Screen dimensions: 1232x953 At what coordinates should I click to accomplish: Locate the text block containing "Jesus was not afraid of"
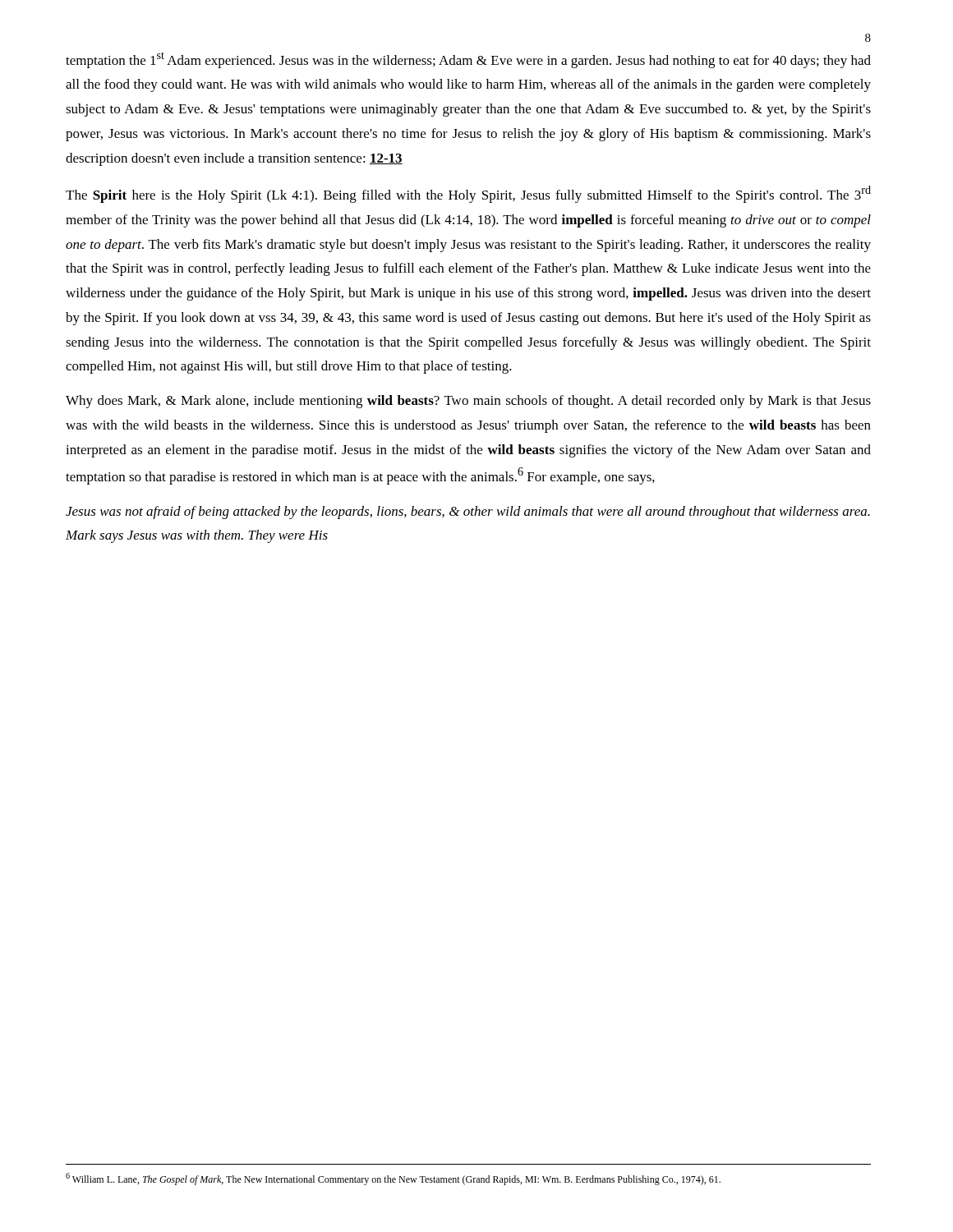pos(468,523)
